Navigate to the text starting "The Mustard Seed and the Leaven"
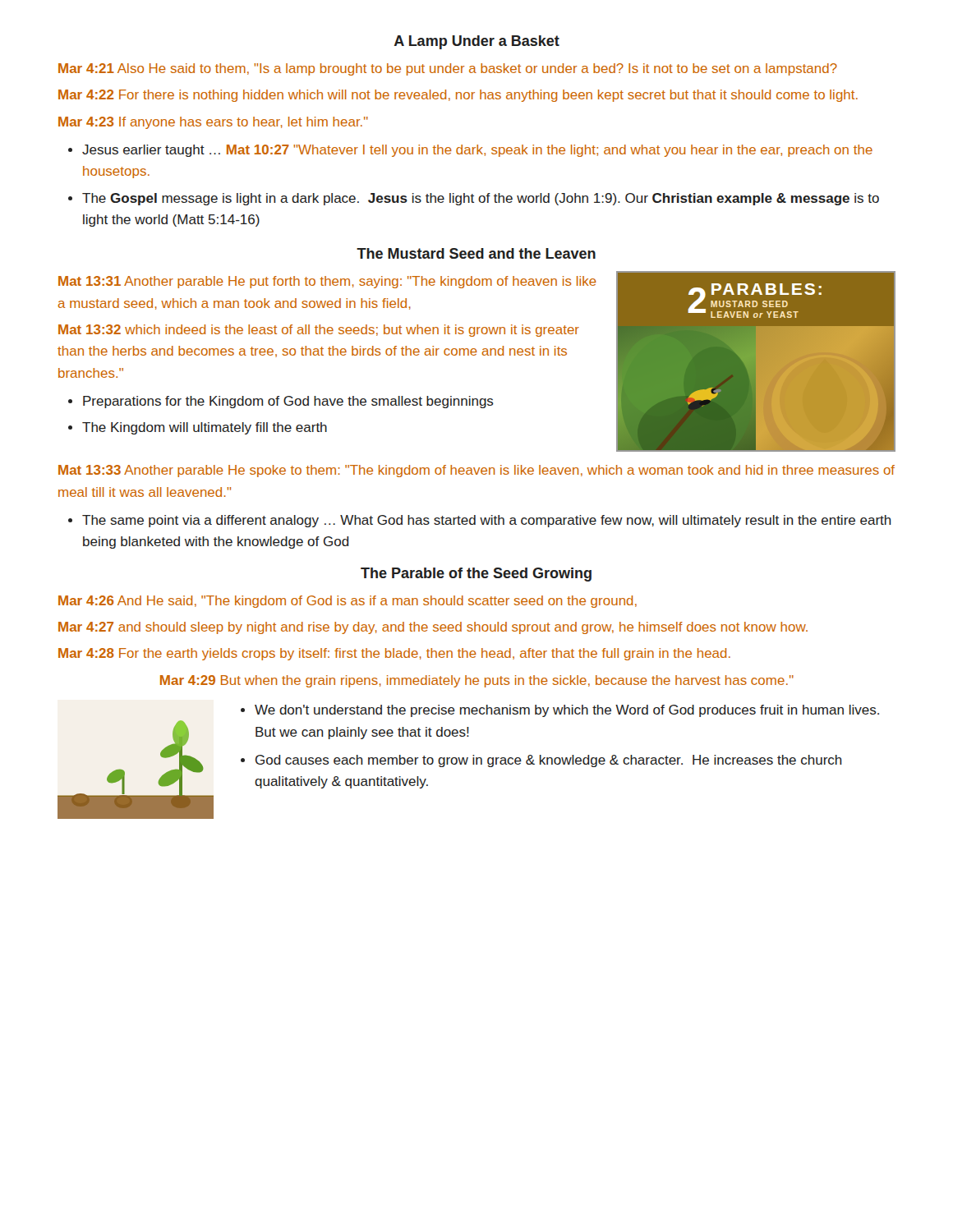 (476, 254)
